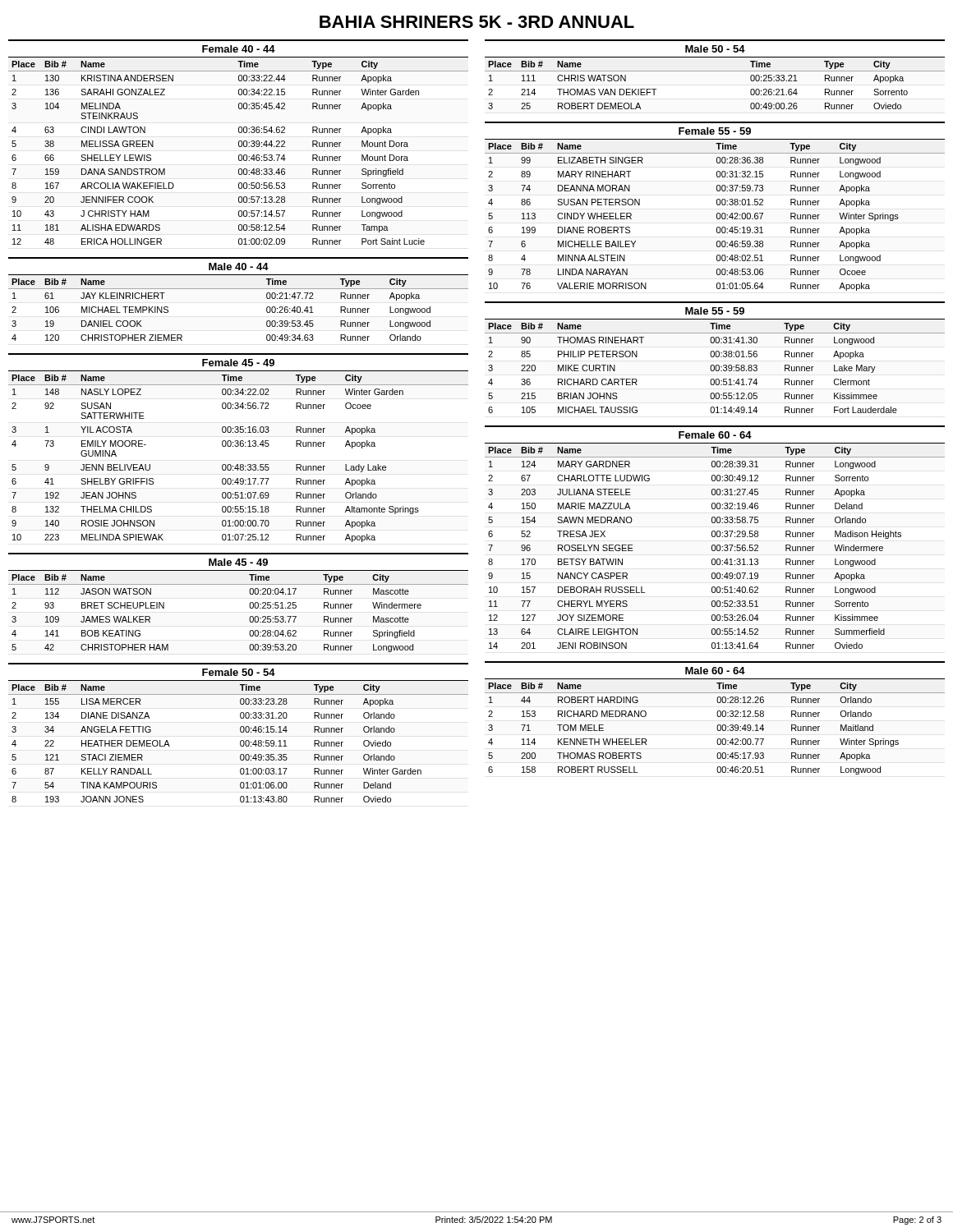Locate the region starting "Female 45 -"
Image resolution: width=953 pixels, height=1232 pixels.
pyautogui.click(x=238, y=363)
